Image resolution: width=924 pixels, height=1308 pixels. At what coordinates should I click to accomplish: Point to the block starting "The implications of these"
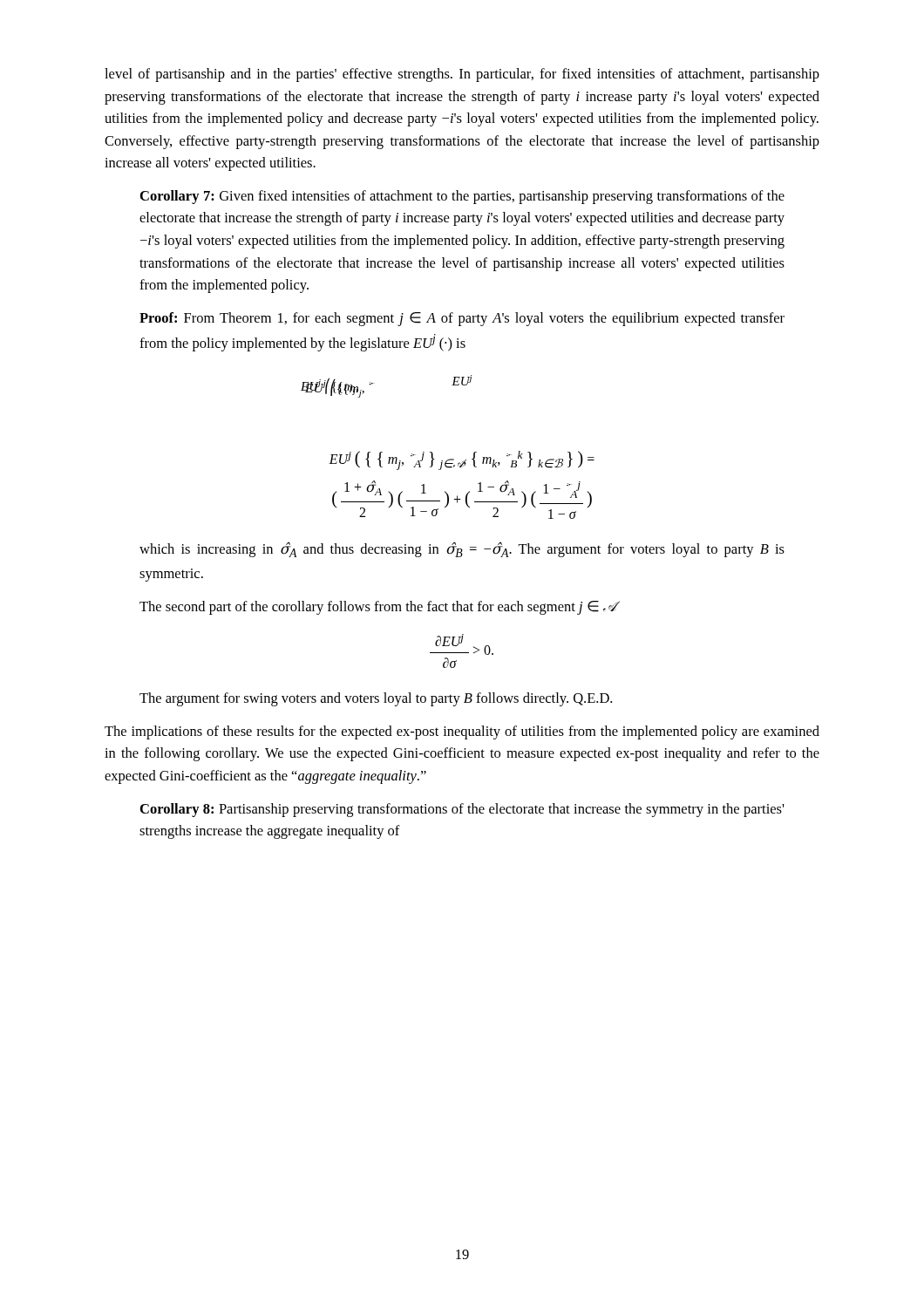(462, 754)
